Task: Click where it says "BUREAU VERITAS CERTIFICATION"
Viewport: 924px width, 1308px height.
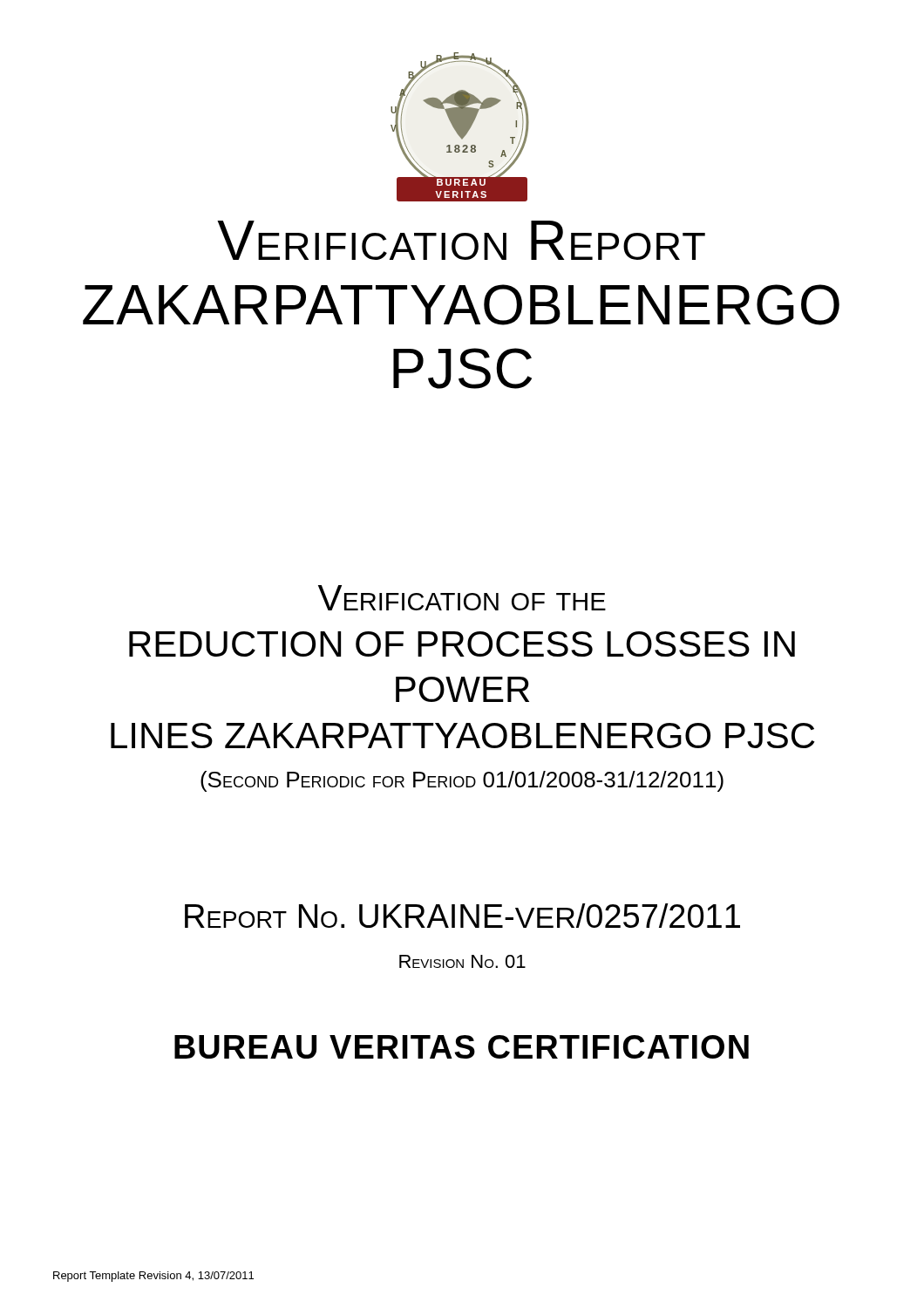Action: pos(462,1047)
